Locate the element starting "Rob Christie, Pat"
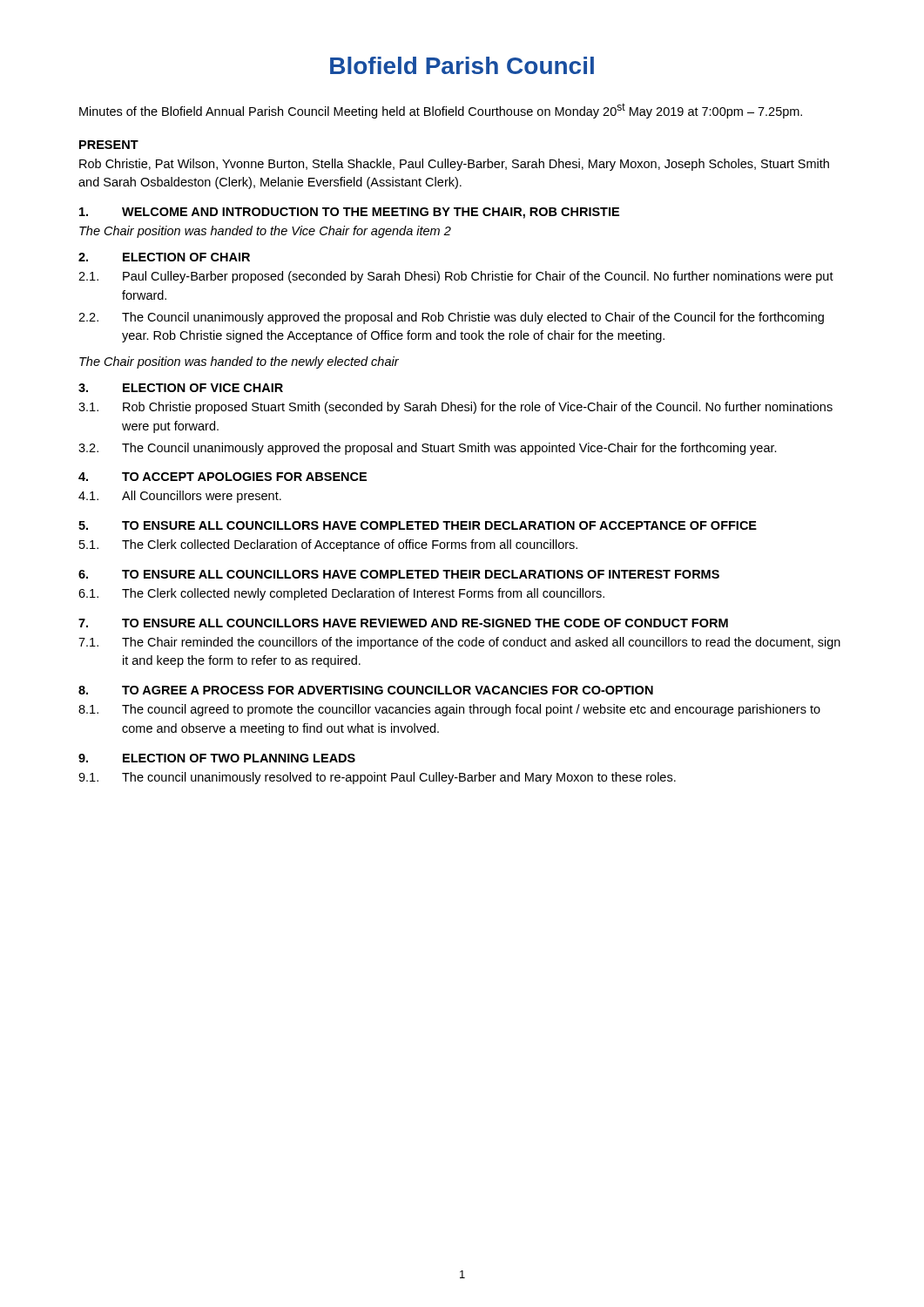 pos(454,173)
